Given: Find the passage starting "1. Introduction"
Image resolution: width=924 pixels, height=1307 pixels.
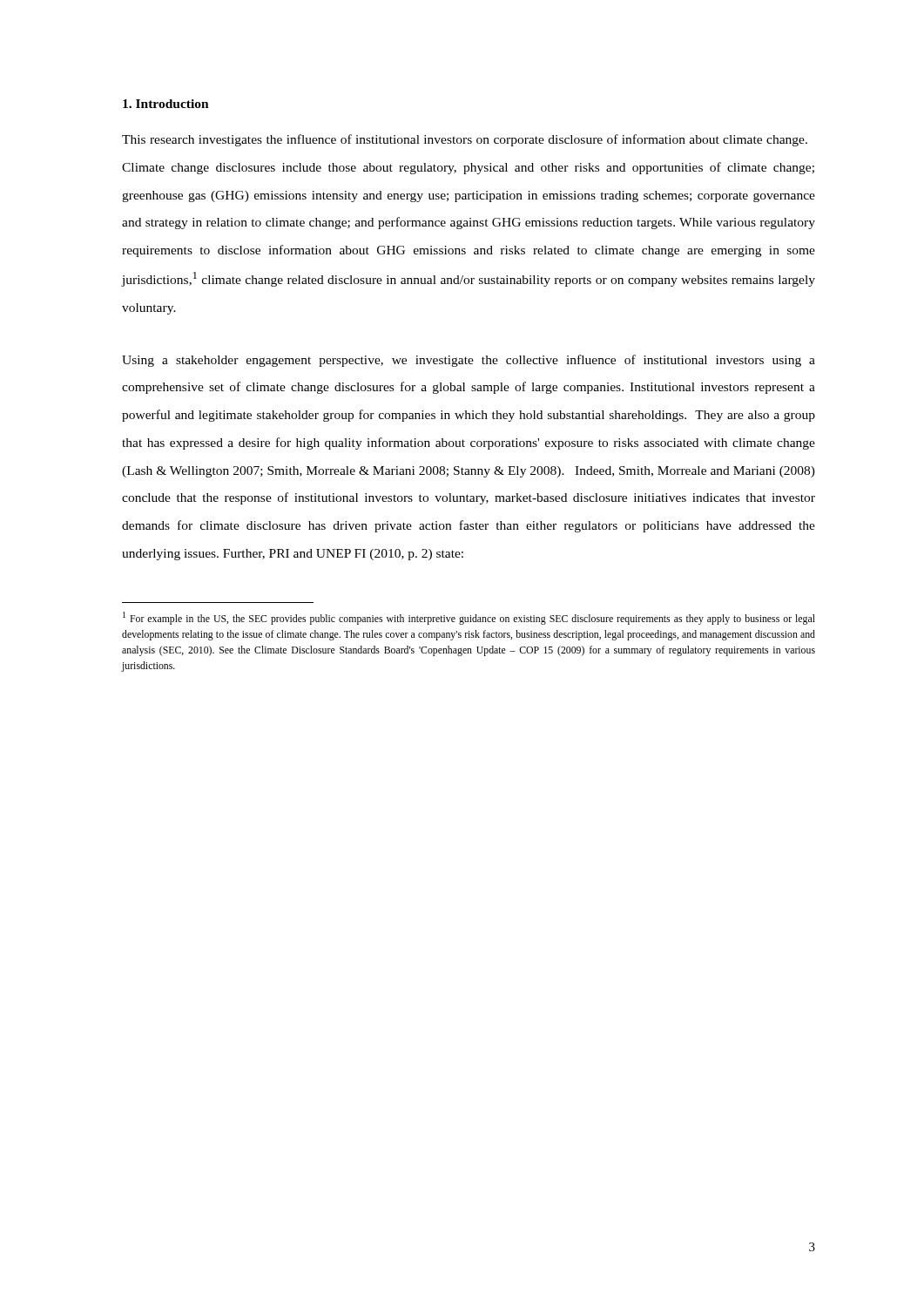Looking at the screenshot, I should coord(165,103).
